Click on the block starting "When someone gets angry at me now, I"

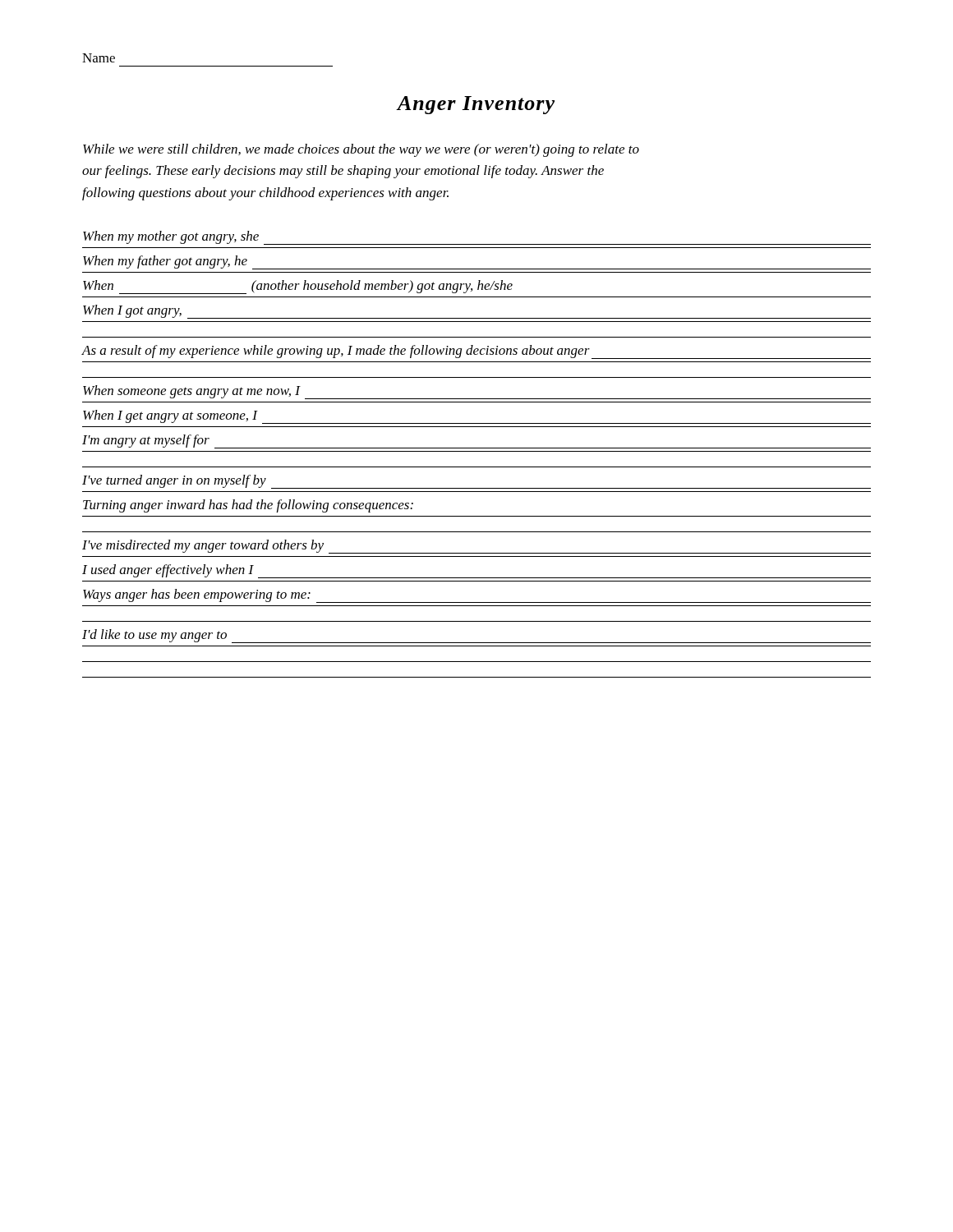(x=476, y=393)
